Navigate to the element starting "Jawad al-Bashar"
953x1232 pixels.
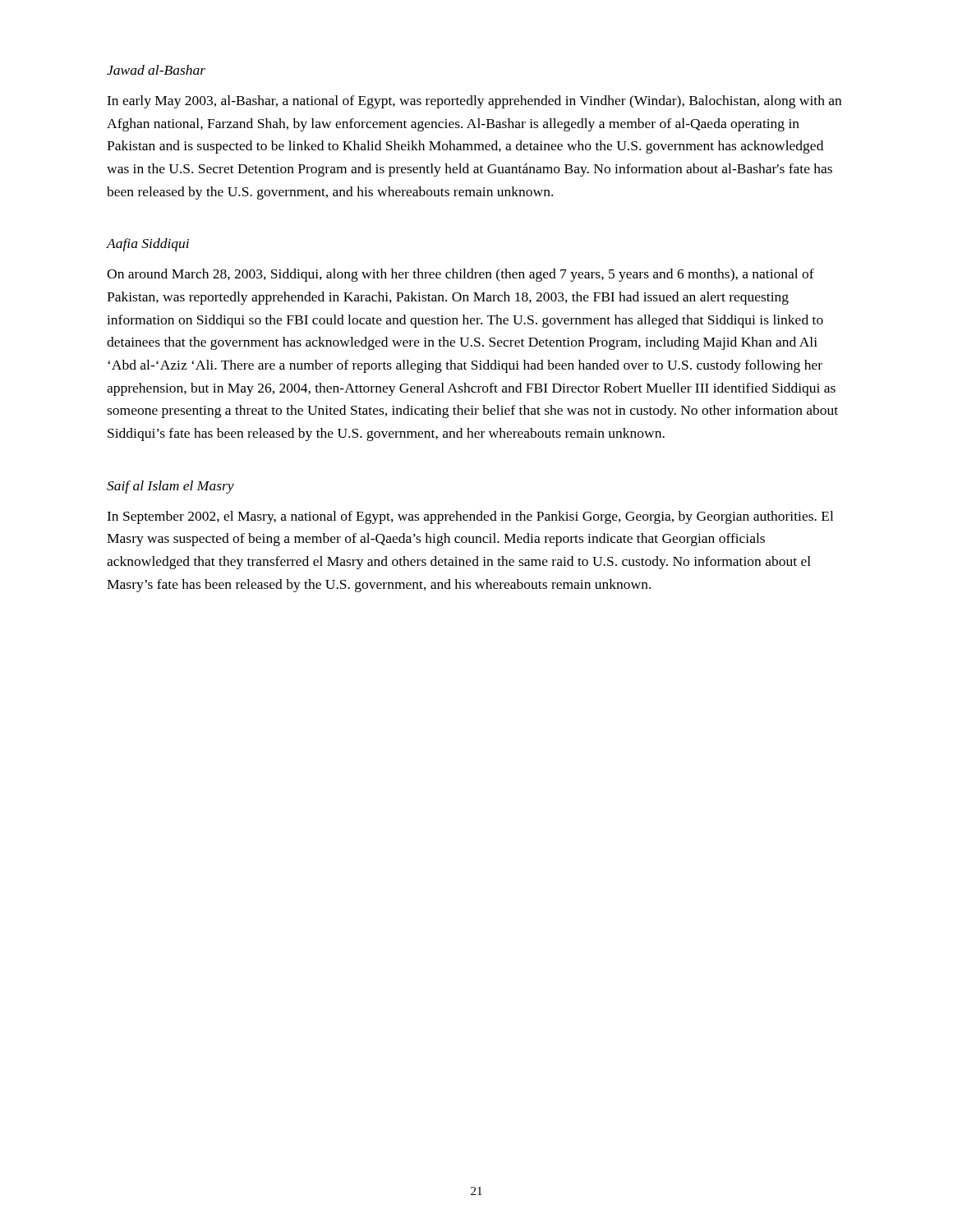(156, 70)
